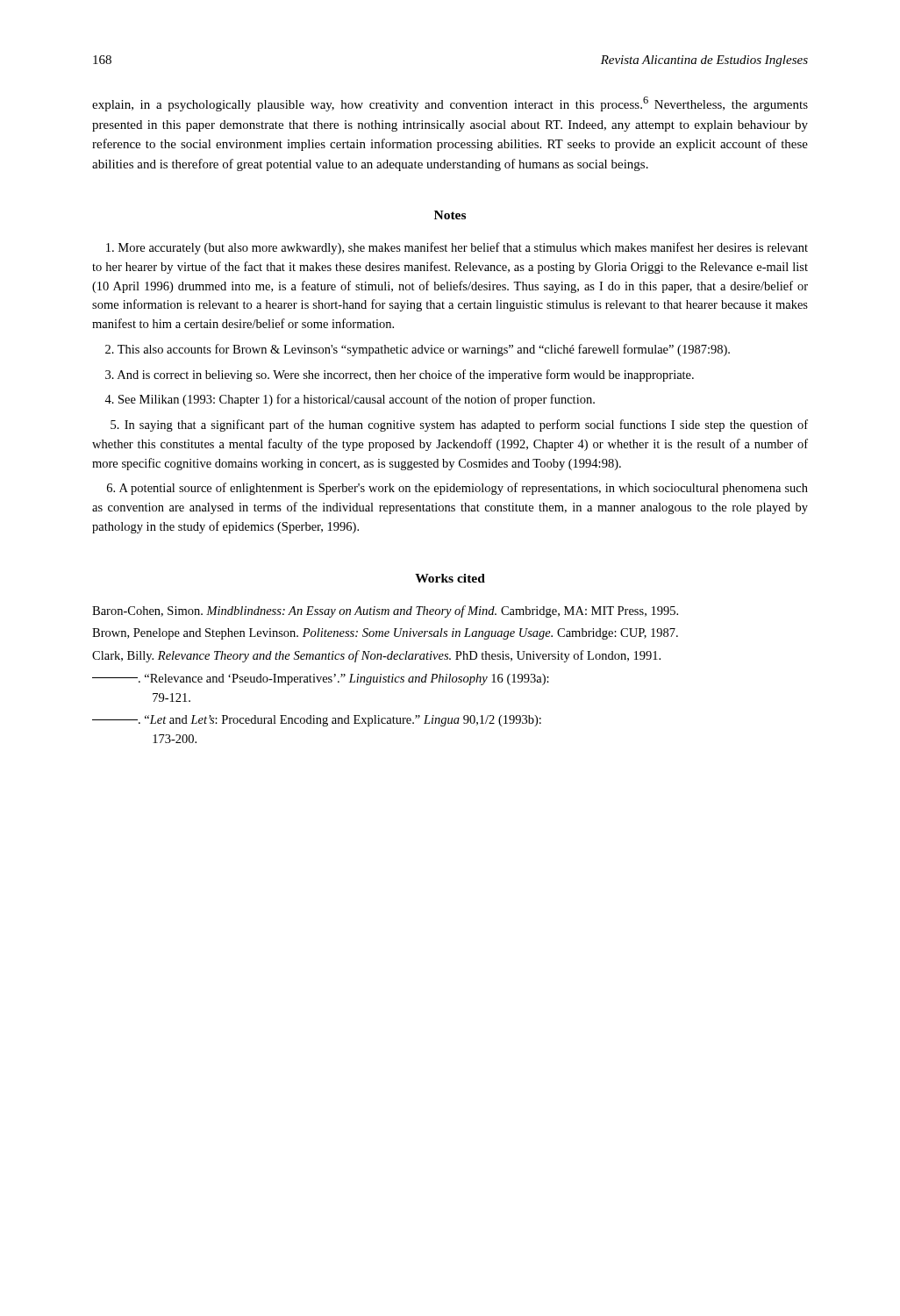Viewport: 900px width, 1316px height.
Task: Select the list item that reads "More accurately (but also more awkwardly), she makes"
Action: (x=450, y=286)
